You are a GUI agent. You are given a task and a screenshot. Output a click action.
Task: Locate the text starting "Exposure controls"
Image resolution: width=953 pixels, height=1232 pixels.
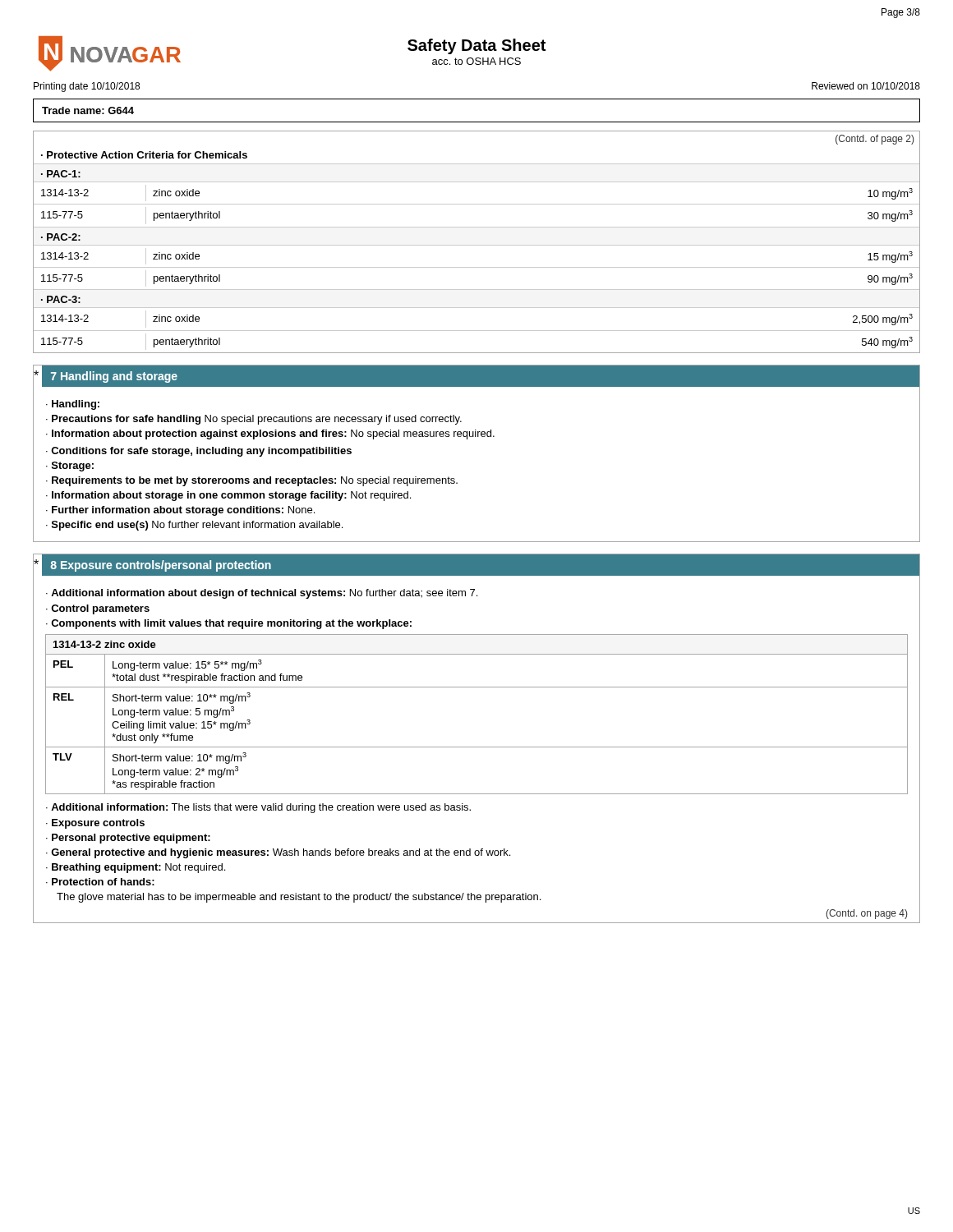pos(98,822)
